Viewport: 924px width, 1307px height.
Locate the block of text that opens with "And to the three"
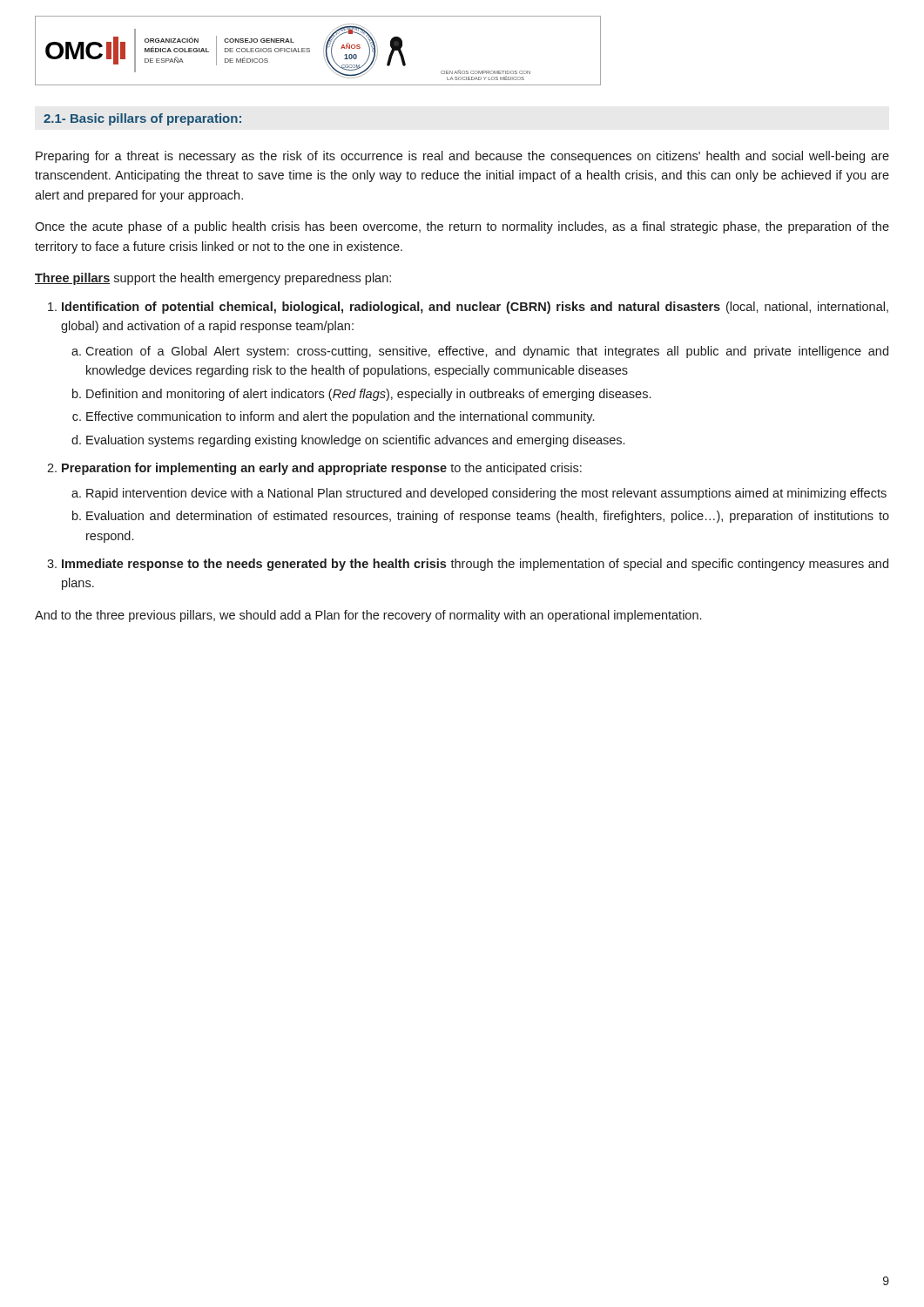point(369,615)
